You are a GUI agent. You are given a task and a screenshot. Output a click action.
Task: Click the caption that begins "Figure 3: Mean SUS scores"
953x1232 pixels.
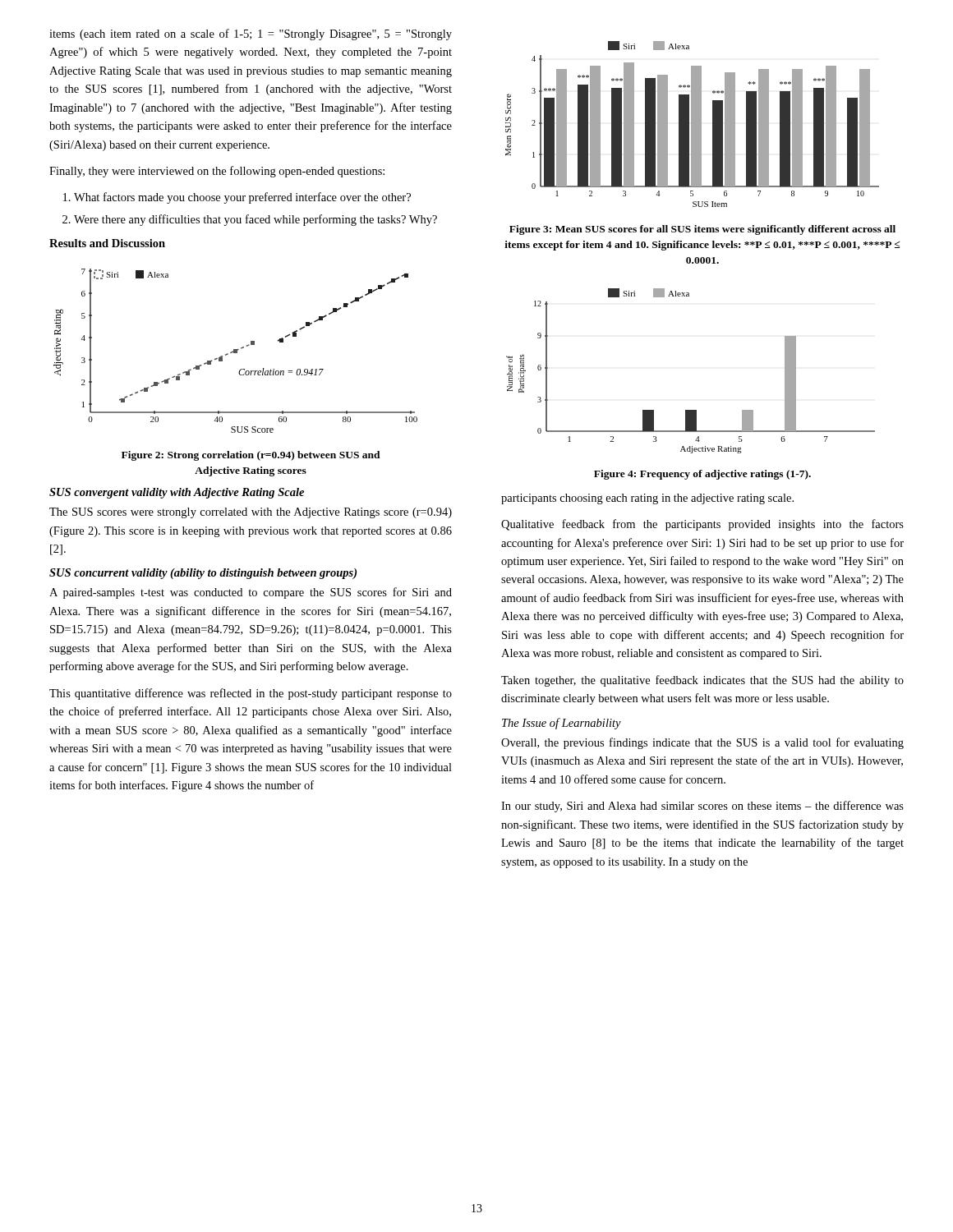coord(702,244)
